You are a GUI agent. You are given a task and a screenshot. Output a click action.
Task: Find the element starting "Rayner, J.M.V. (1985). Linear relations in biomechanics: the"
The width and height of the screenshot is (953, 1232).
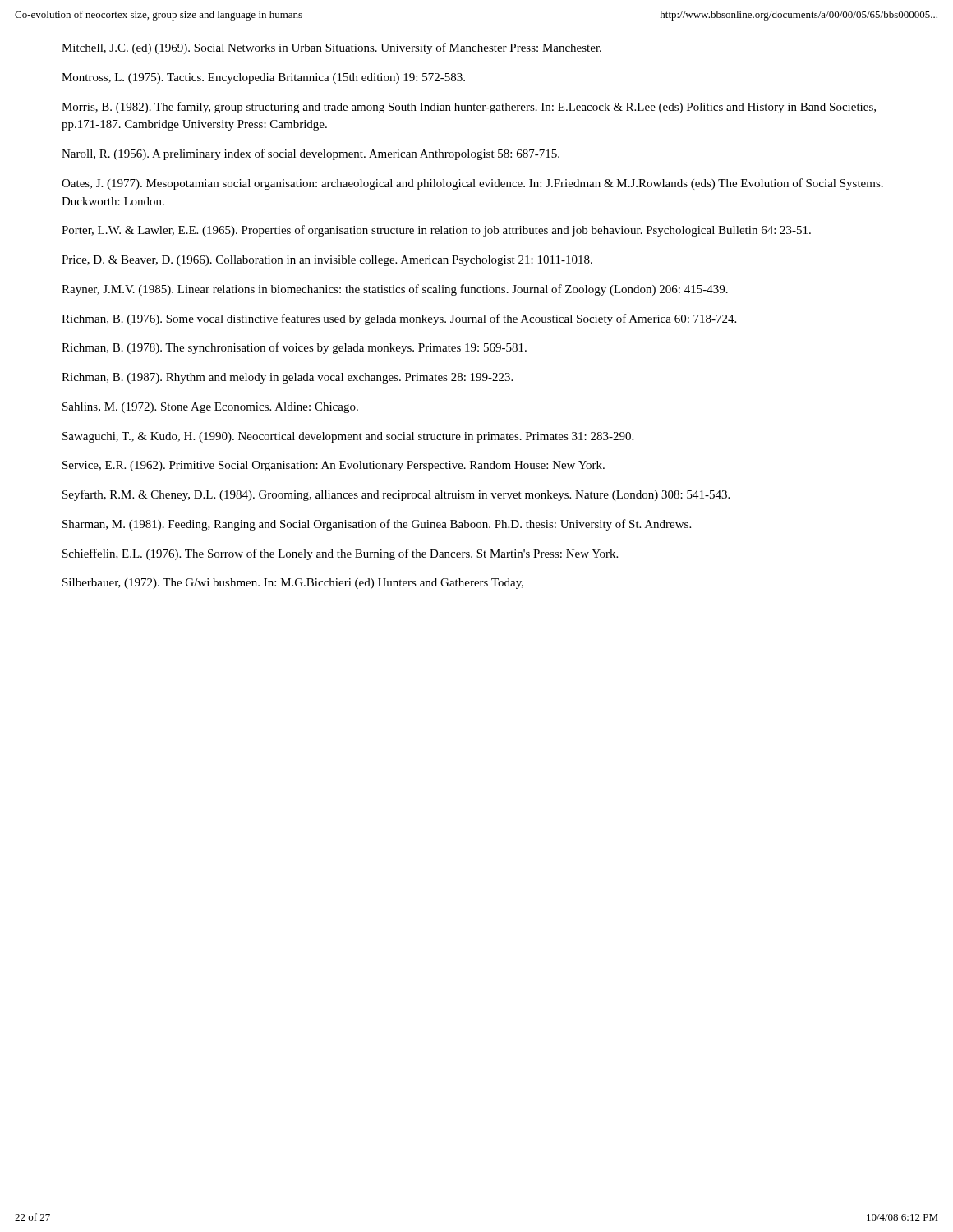coord(395,289)
